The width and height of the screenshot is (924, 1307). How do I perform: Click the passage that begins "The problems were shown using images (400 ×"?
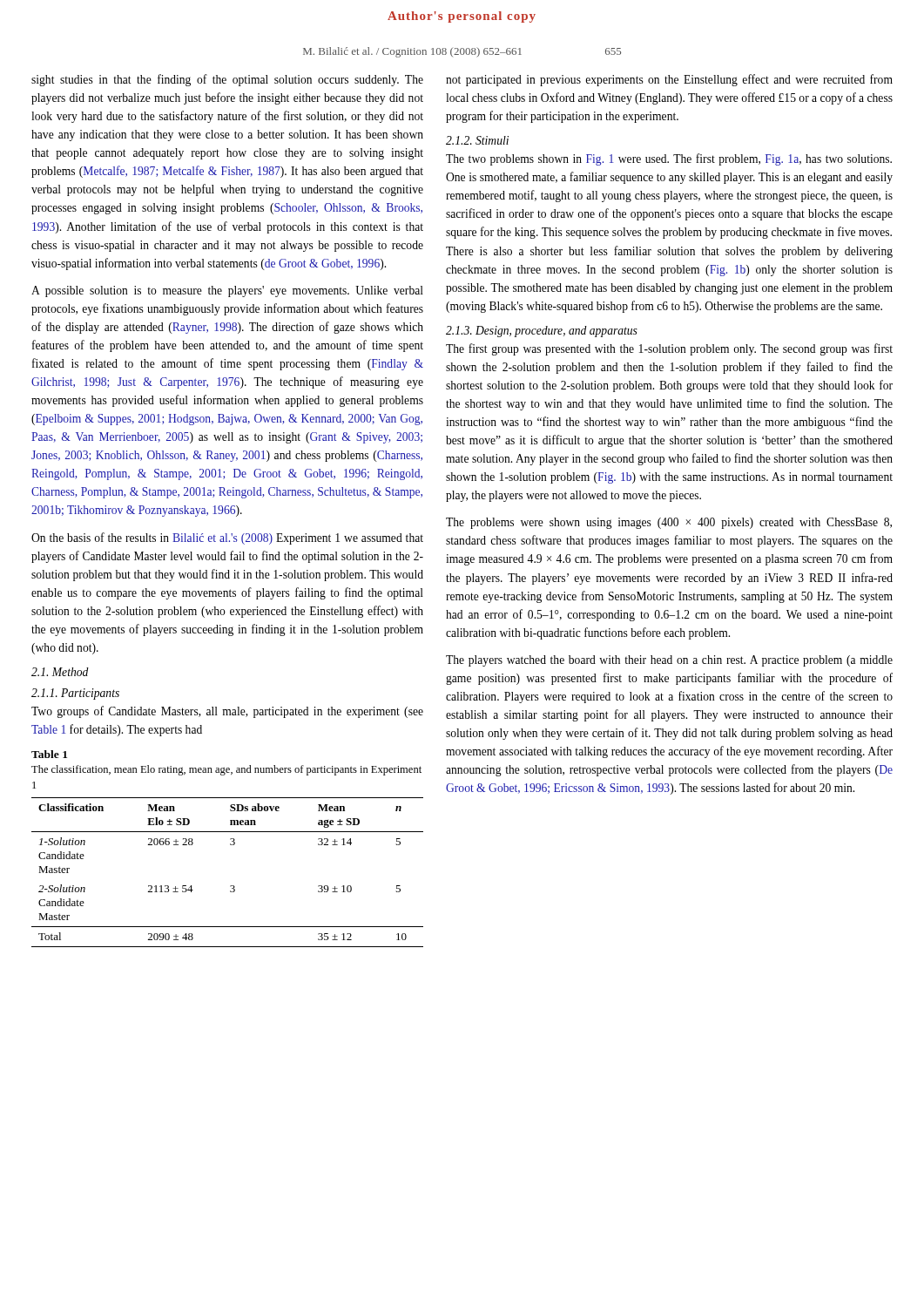pos(669,578)
